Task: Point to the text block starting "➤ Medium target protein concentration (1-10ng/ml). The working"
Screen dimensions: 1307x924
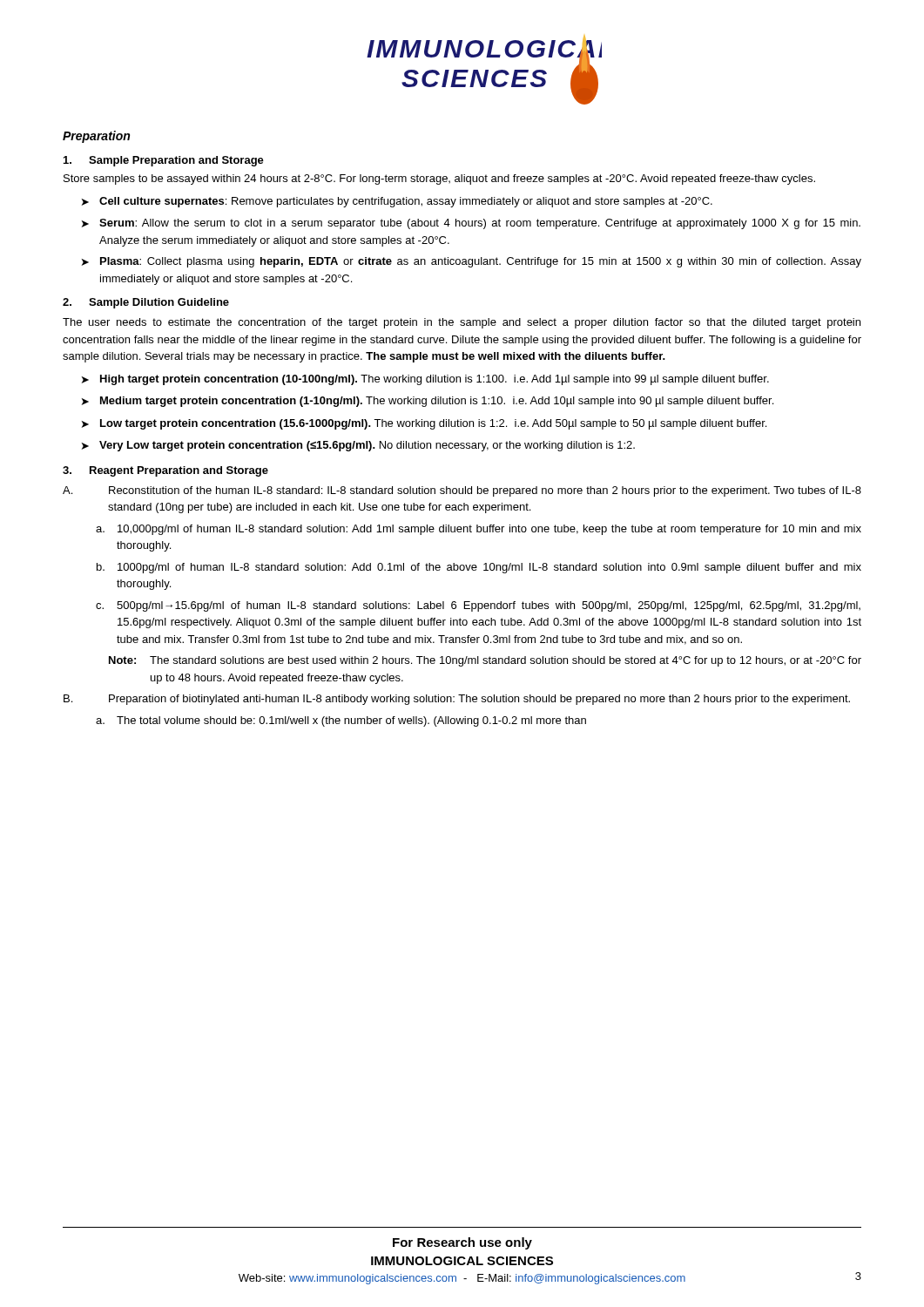Action: pos(471,401)
